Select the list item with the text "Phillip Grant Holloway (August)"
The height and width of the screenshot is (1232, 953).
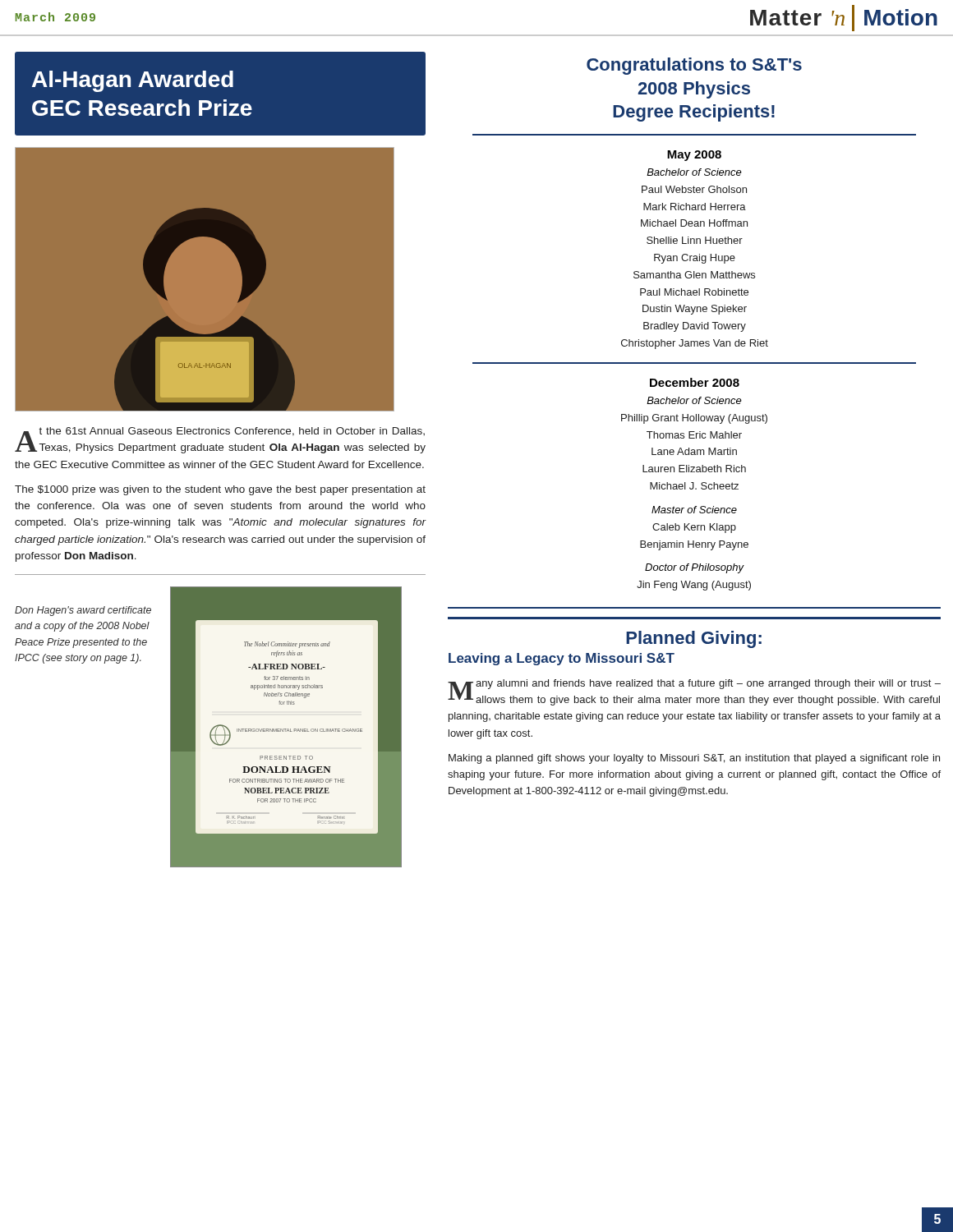point(694,417)
